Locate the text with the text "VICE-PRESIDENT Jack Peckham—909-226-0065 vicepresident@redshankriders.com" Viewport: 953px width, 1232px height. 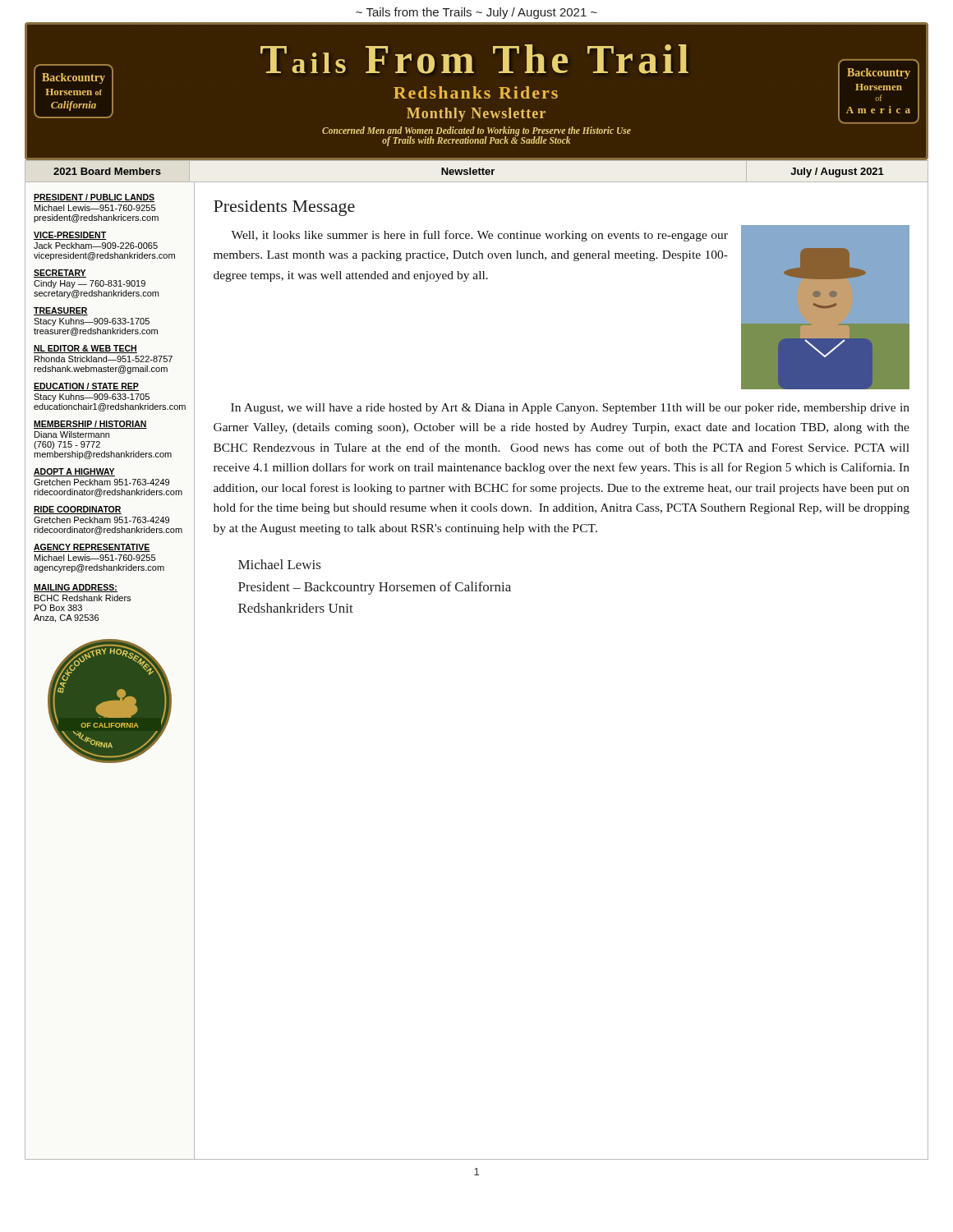point(110,245)
